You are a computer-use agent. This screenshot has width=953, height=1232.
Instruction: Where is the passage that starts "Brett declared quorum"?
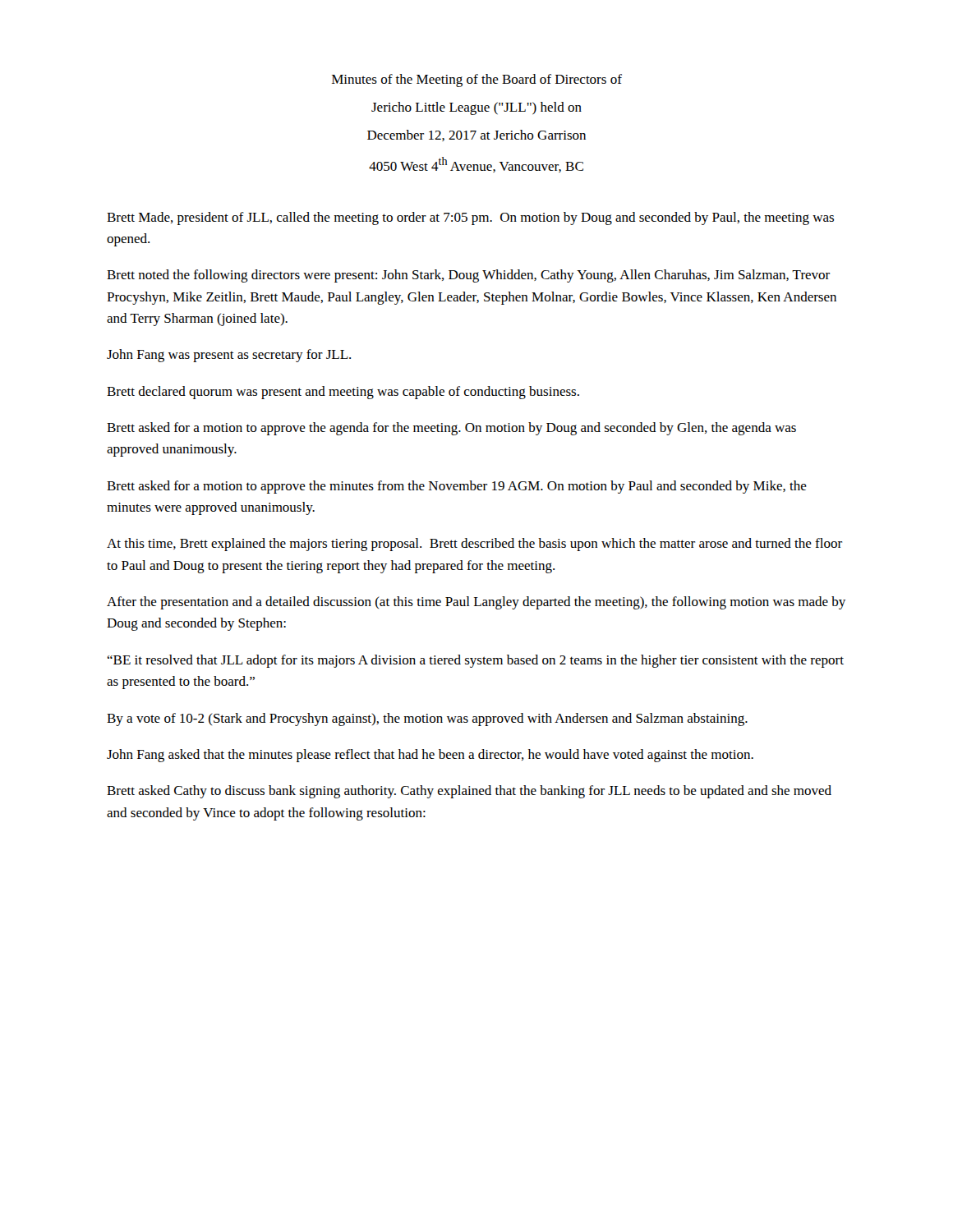(343, 391)
